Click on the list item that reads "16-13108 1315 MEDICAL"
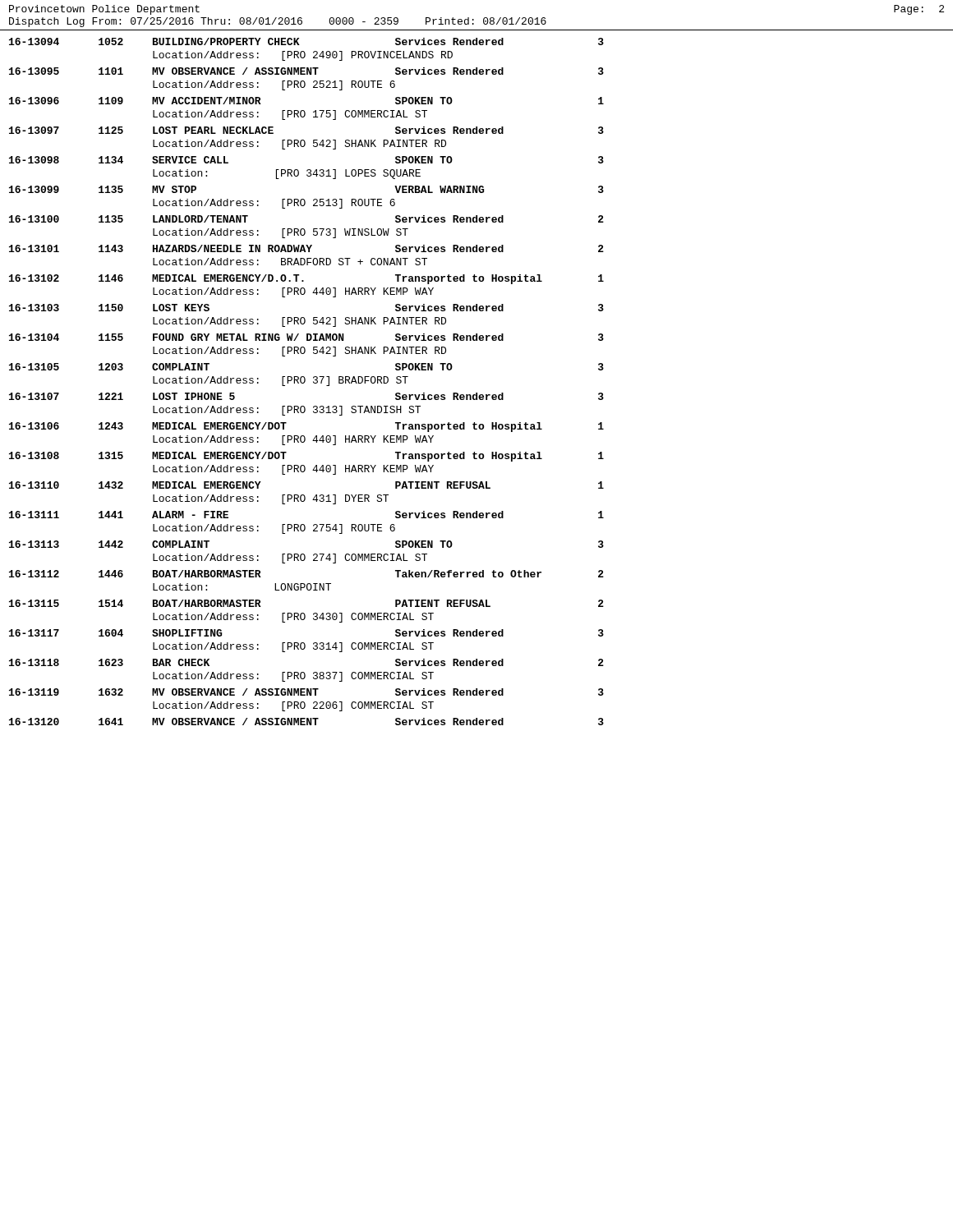This screenshot has width=953, height=1232. [x=476, y=463]
